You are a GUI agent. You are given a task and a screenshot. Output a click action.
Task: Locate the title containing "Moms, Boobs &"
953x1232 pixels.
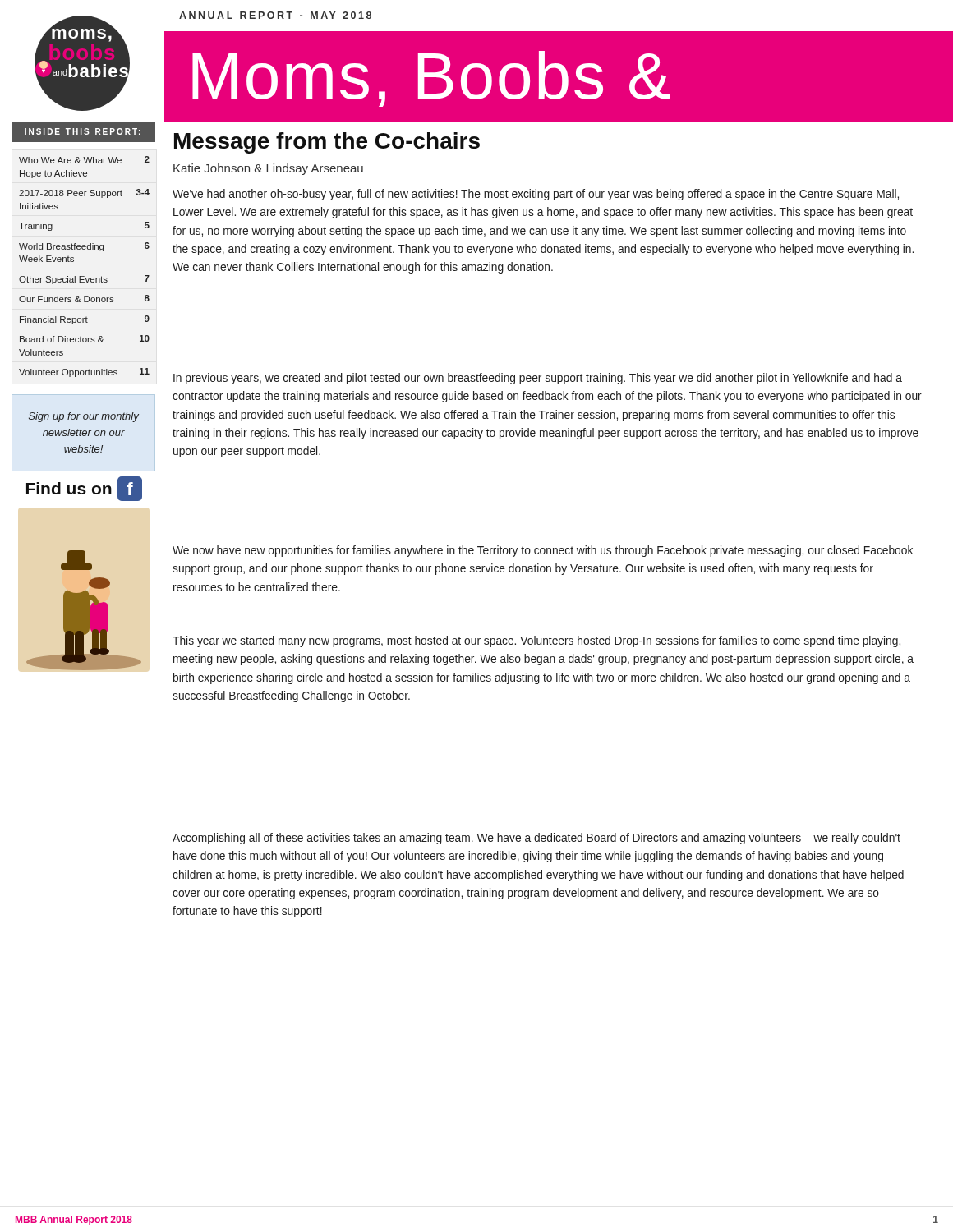click(x=430, y=76)
